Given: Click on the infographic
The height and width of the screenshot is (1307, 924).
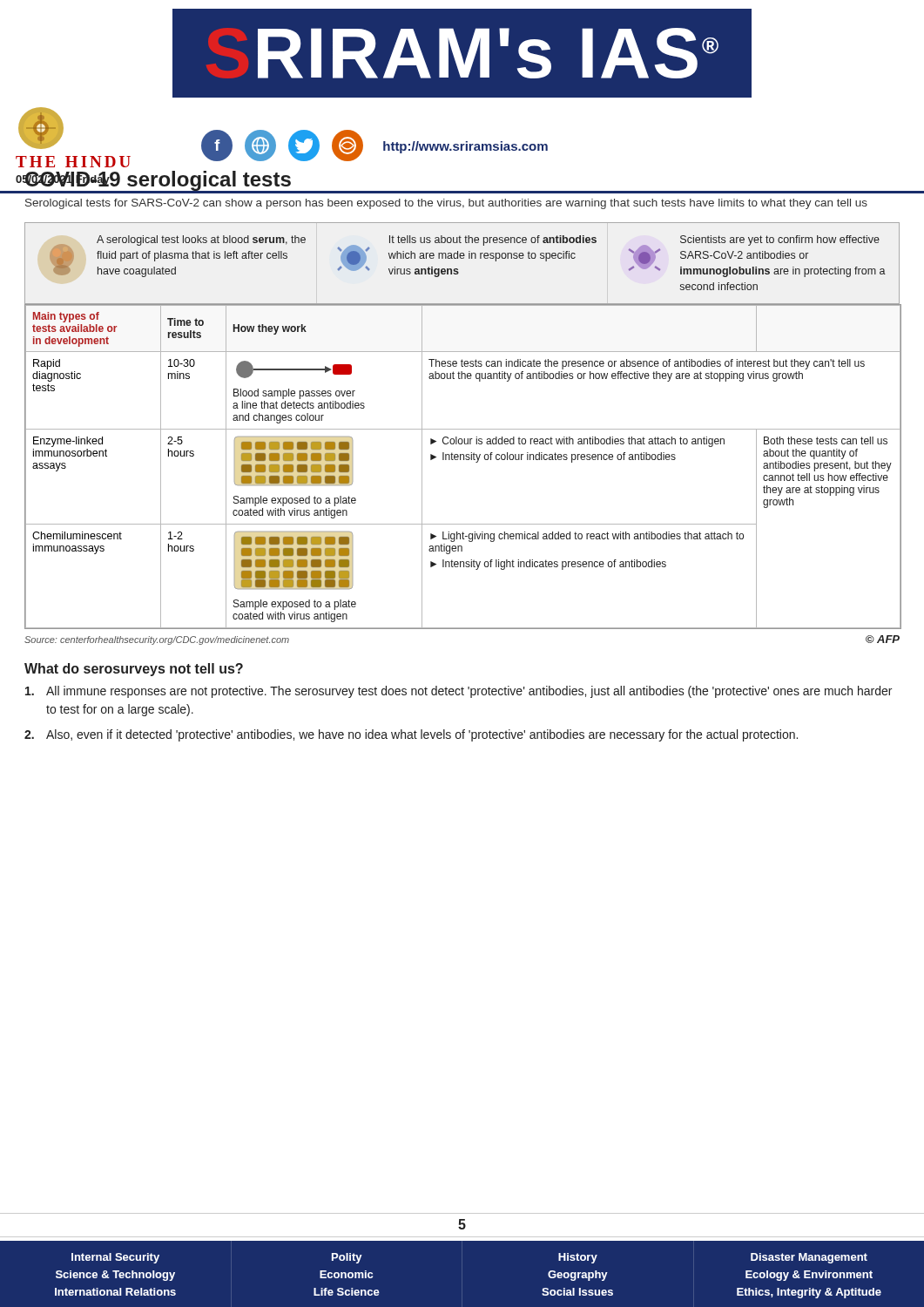Looking at the screenshot, I should 462,263.
